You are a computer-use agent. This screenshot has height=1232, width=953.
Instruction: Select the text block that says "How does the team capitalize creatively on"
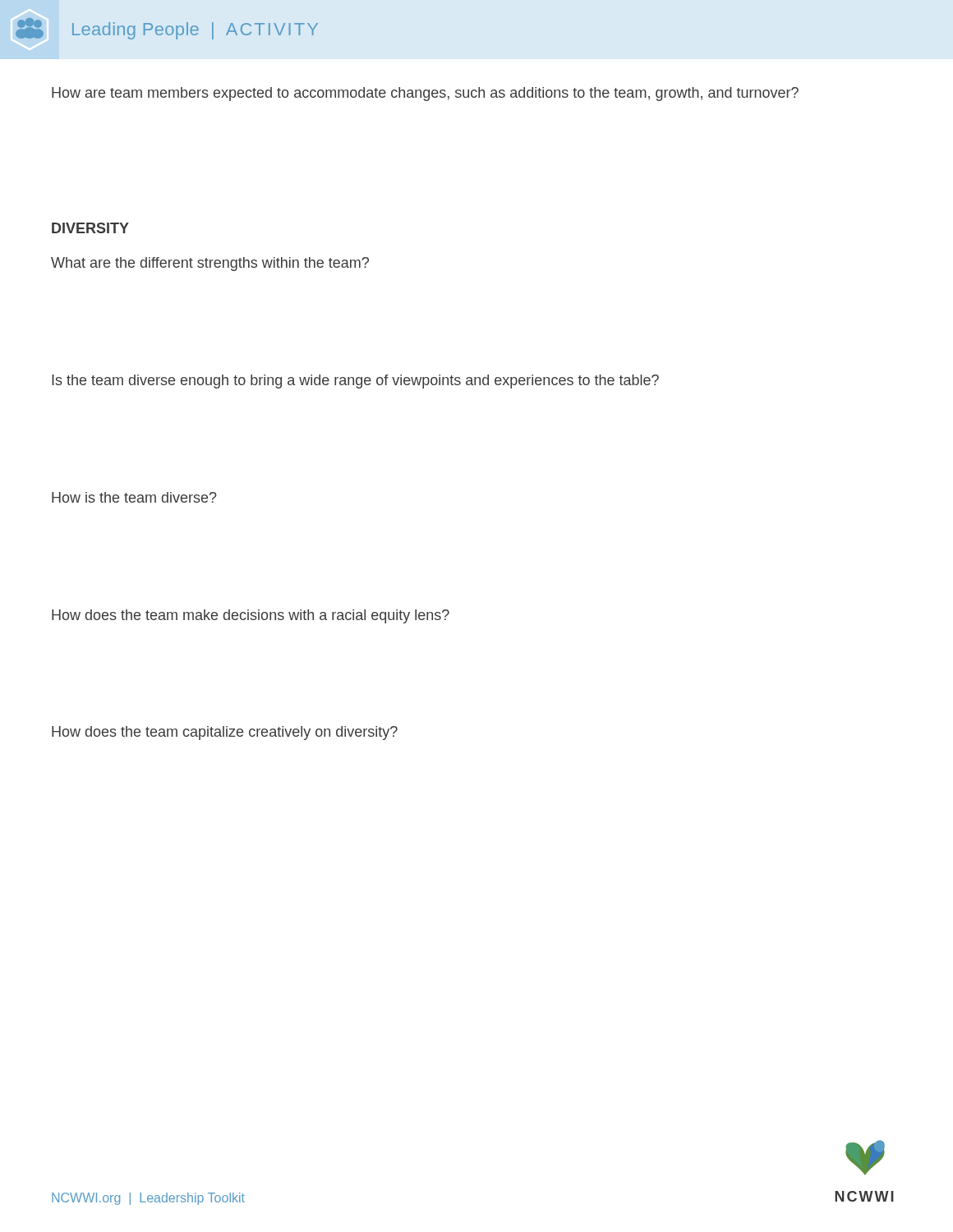[x=224, y=732]
